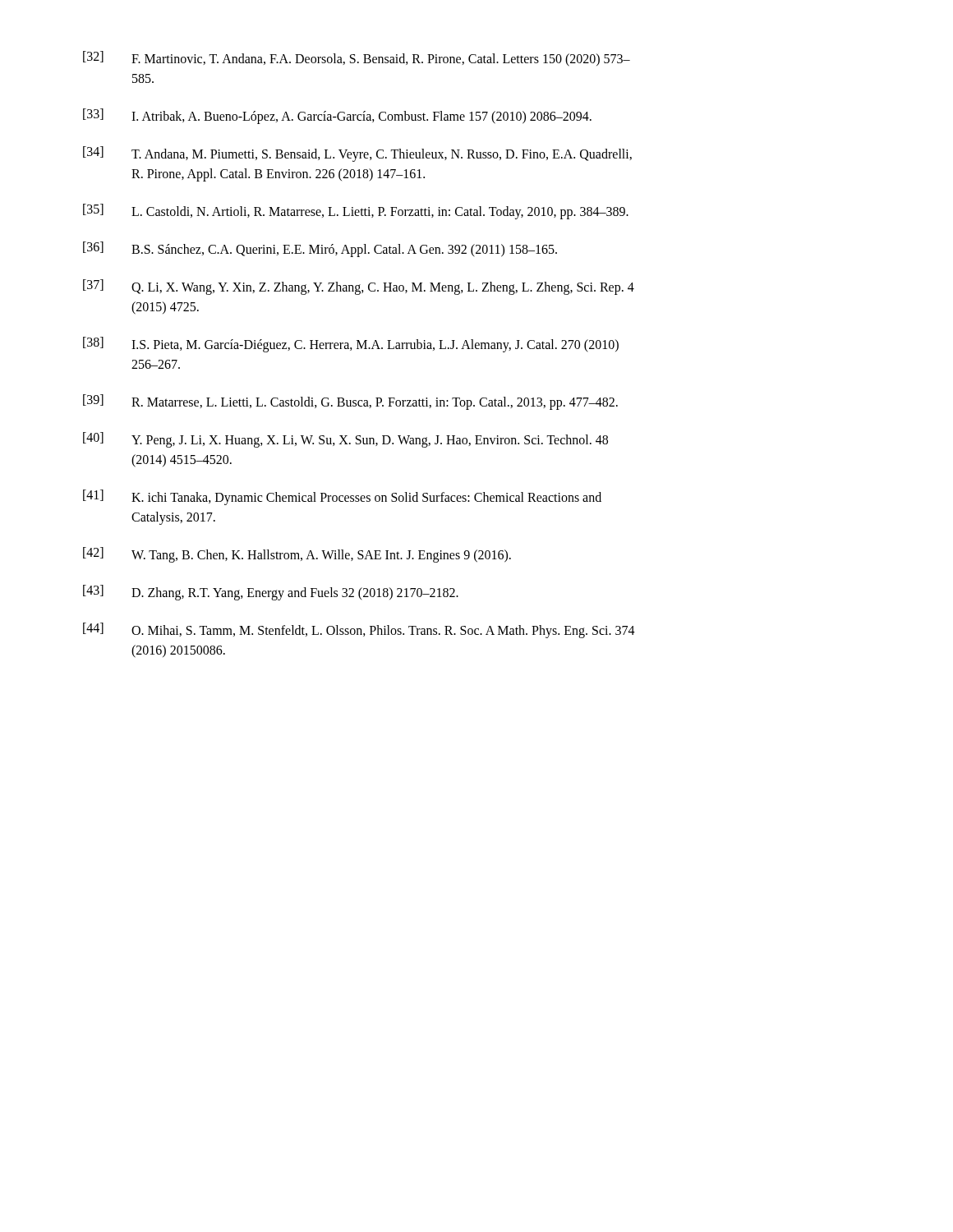Screen dimensions: 1232x953
Task: Navigate to the text starting "[44] O. Mihai, S. Tamm, M. Stenfeldt, L."
Action: coord(358,641)
